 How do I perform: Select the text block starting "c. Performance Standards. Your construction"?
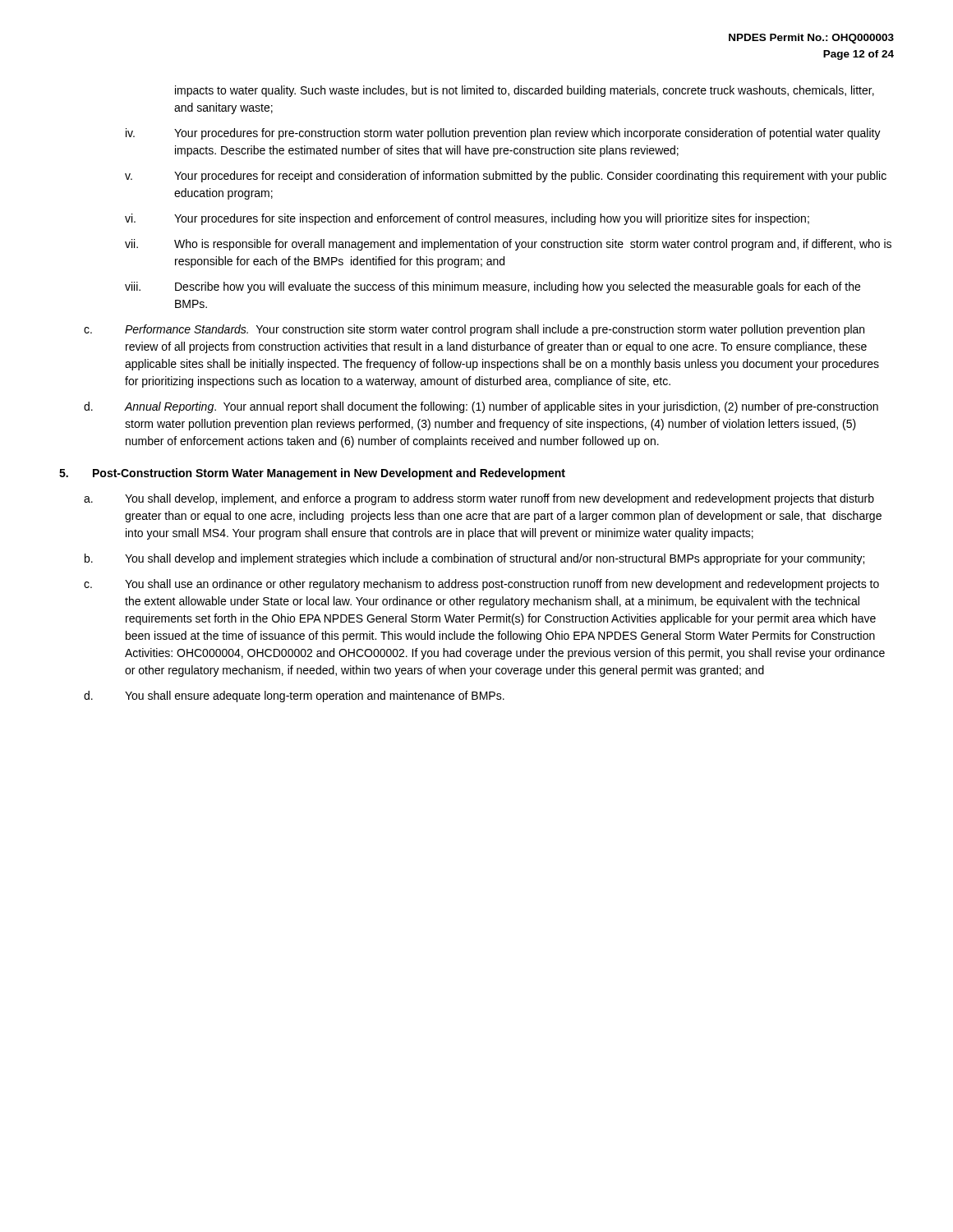click(x=476, y=356)
